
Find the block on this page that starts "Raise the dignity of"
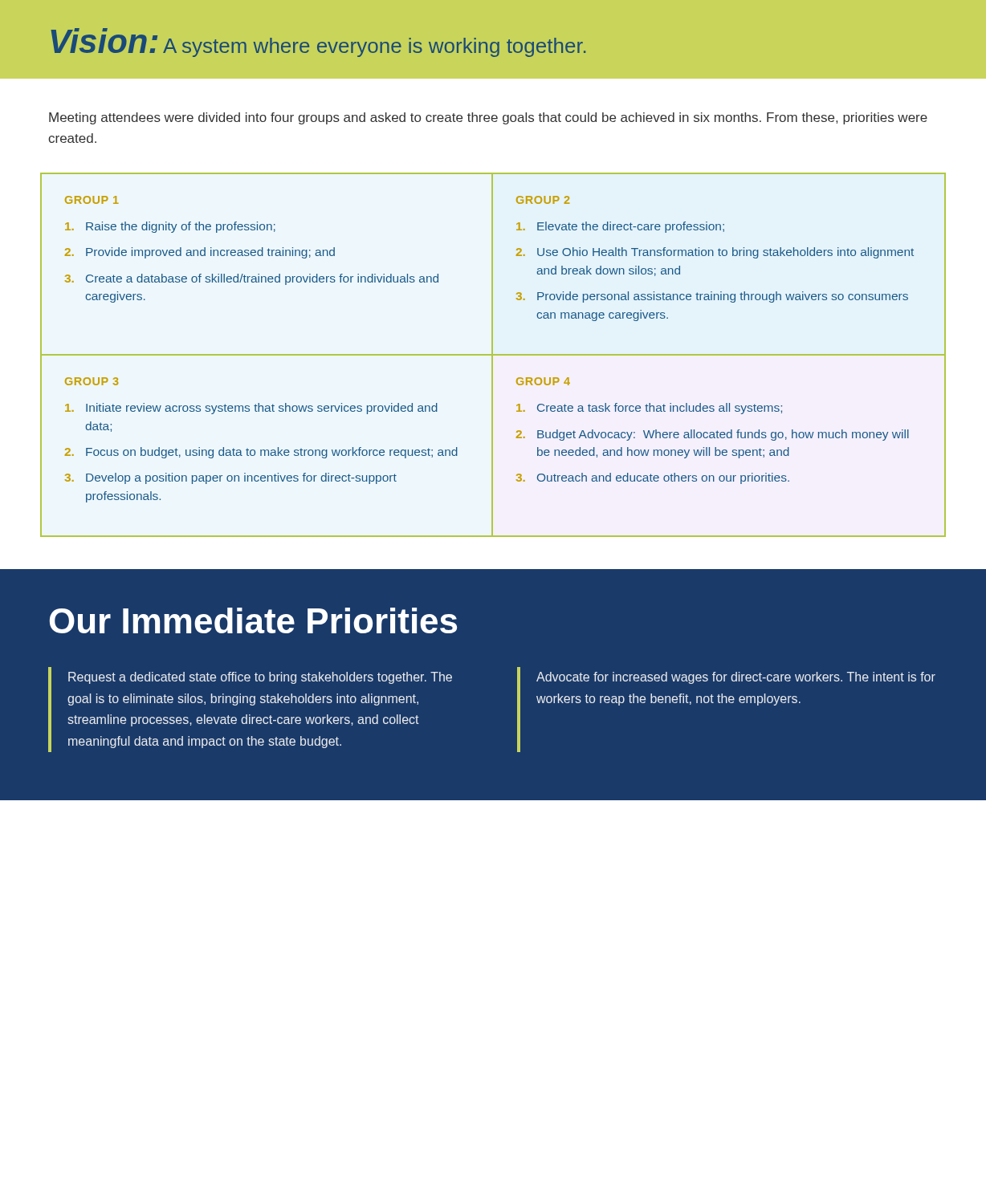tap(170, 226)
